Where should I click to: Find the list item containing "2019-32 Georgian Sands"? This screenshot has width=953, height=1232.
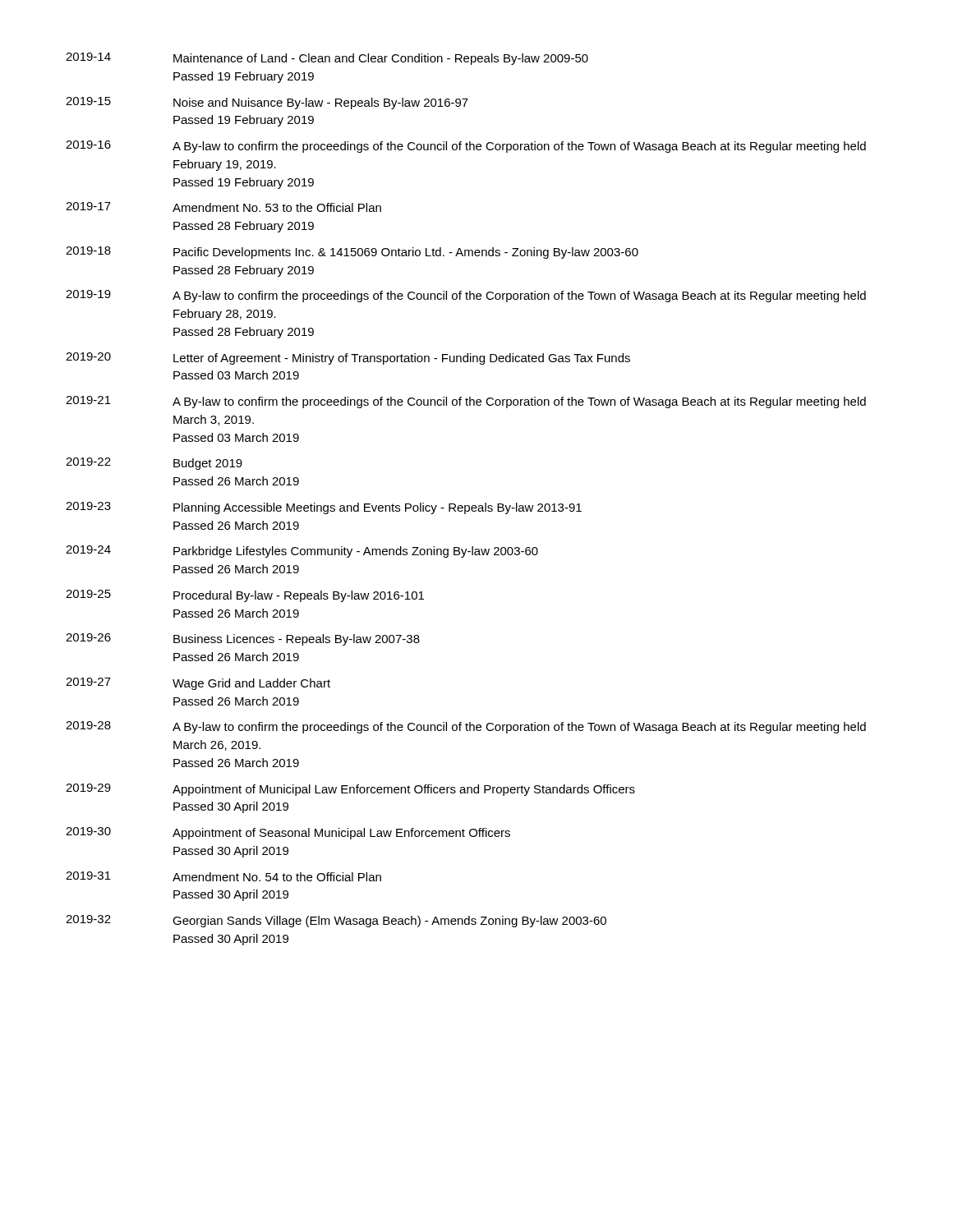tap(476, 930)
